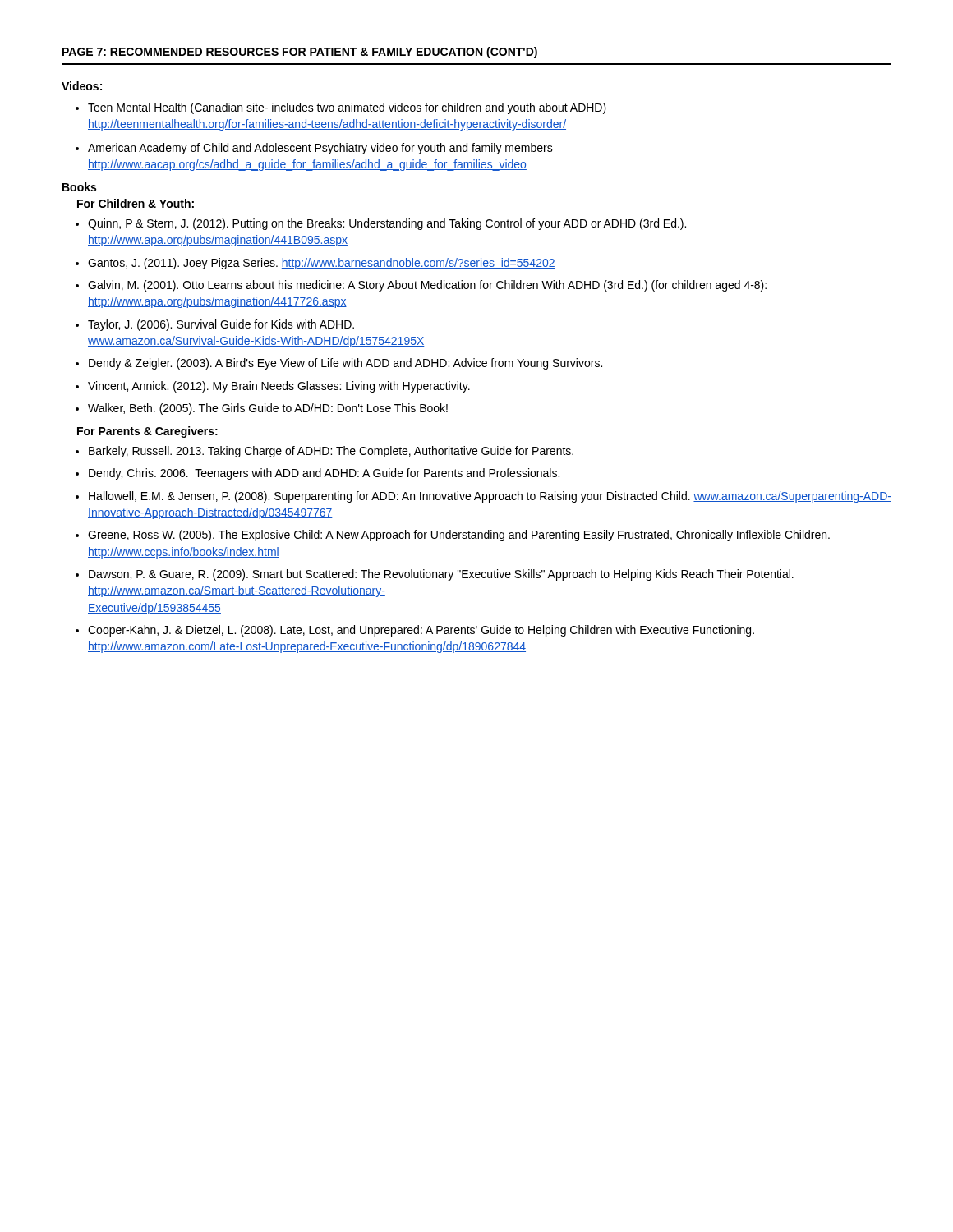Viewport: 953px width, 1232px height.
Task: Point to the passage starting "American Academy of Child and"
Action: [320, 156]
